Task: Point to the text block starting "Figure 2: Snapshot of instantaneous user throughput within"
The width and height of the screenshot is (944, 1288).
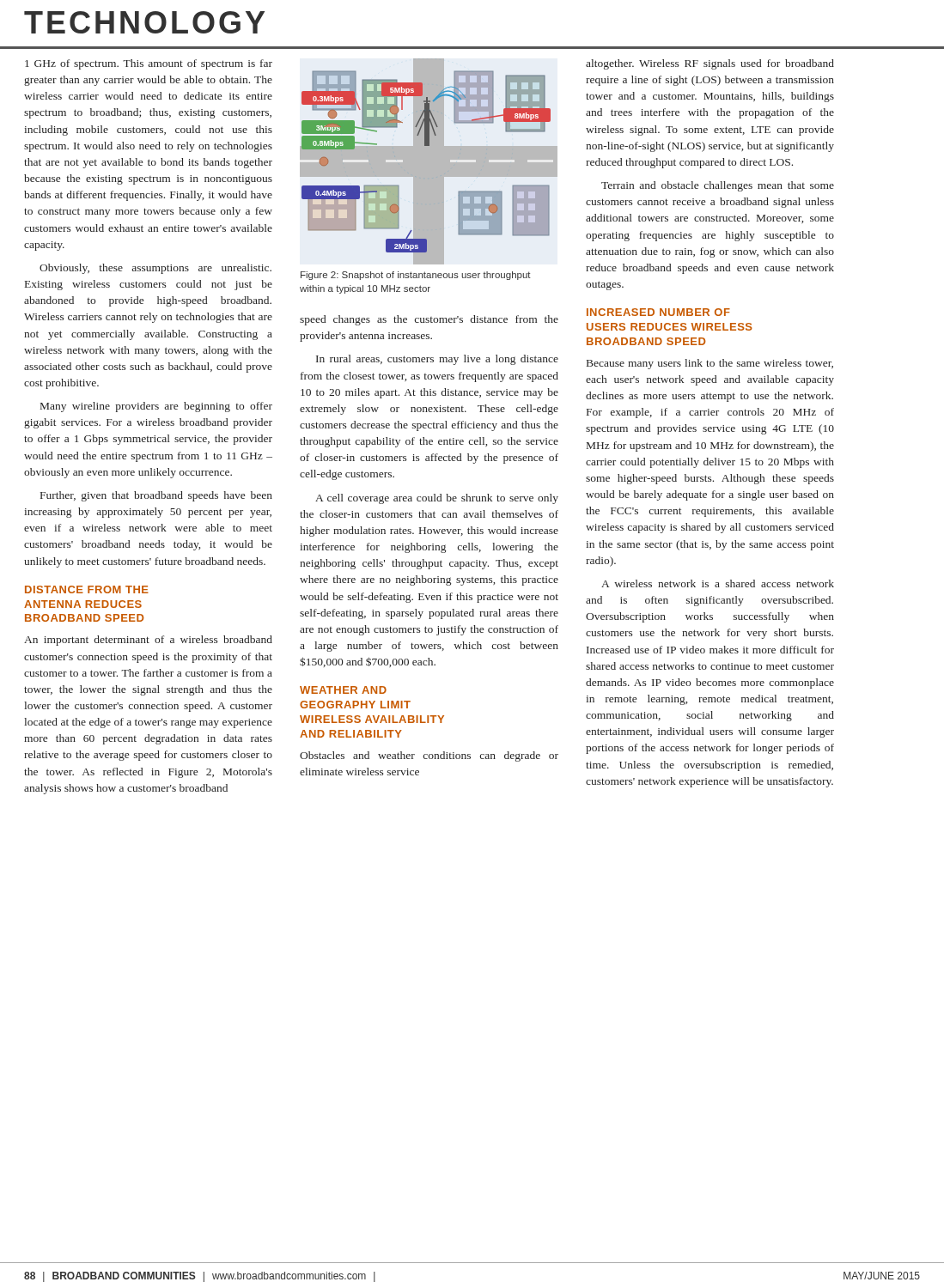Action: pos(415,281)
